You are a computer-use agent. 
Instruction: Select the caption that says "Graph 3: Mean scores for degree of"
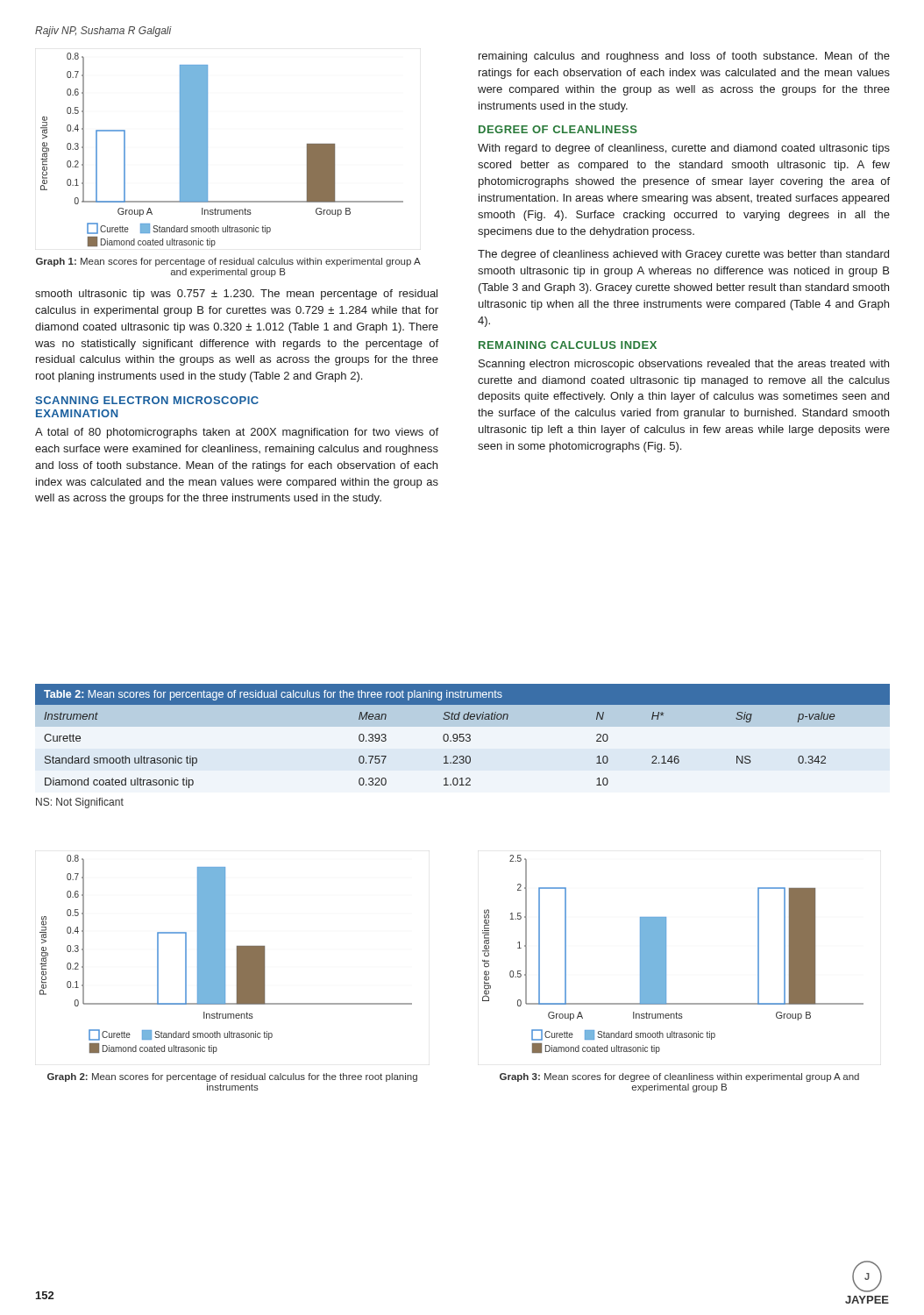click(x=679, y=1082)
